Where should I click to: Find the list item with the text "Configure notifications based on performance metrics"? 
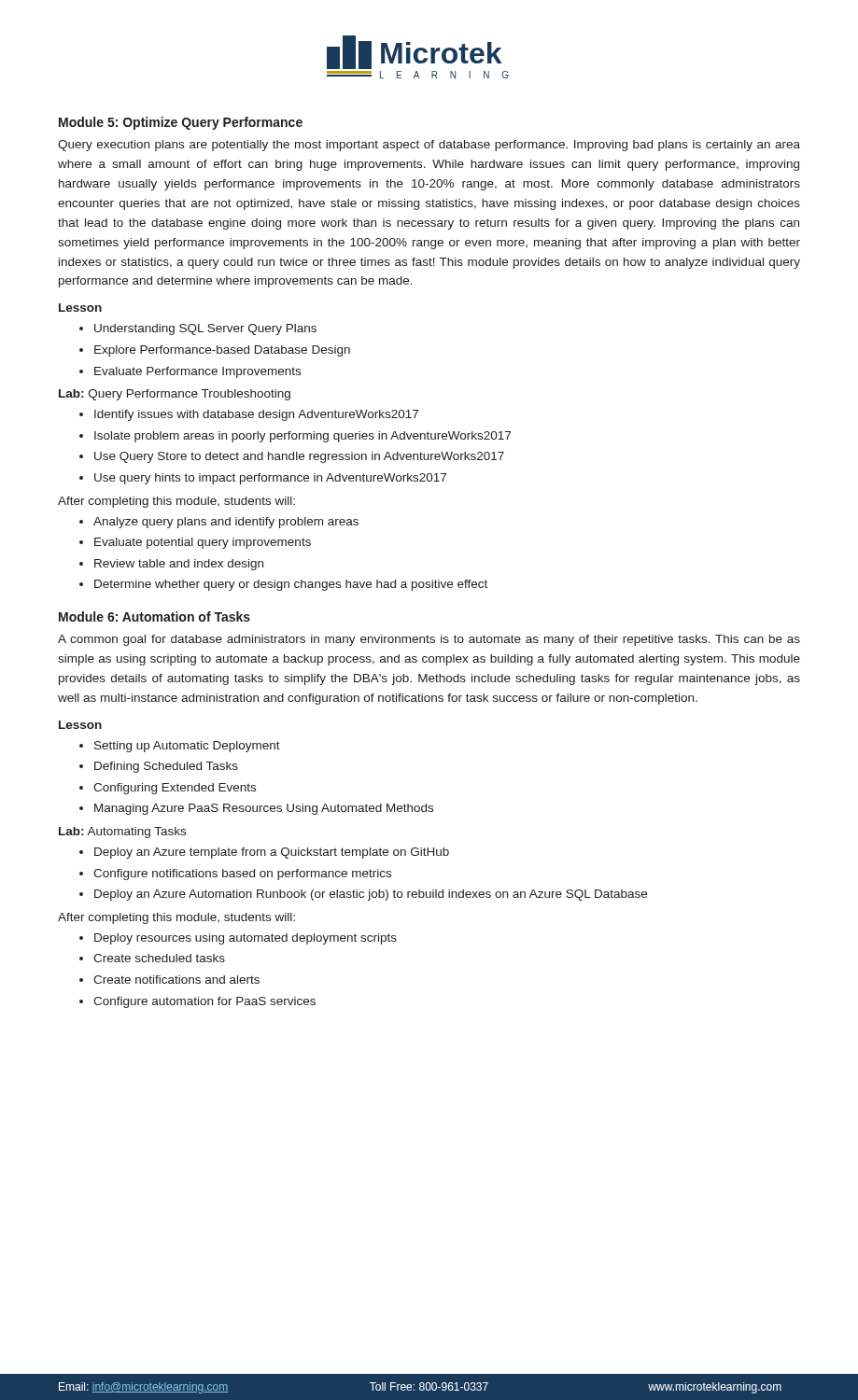pos(235,875)
